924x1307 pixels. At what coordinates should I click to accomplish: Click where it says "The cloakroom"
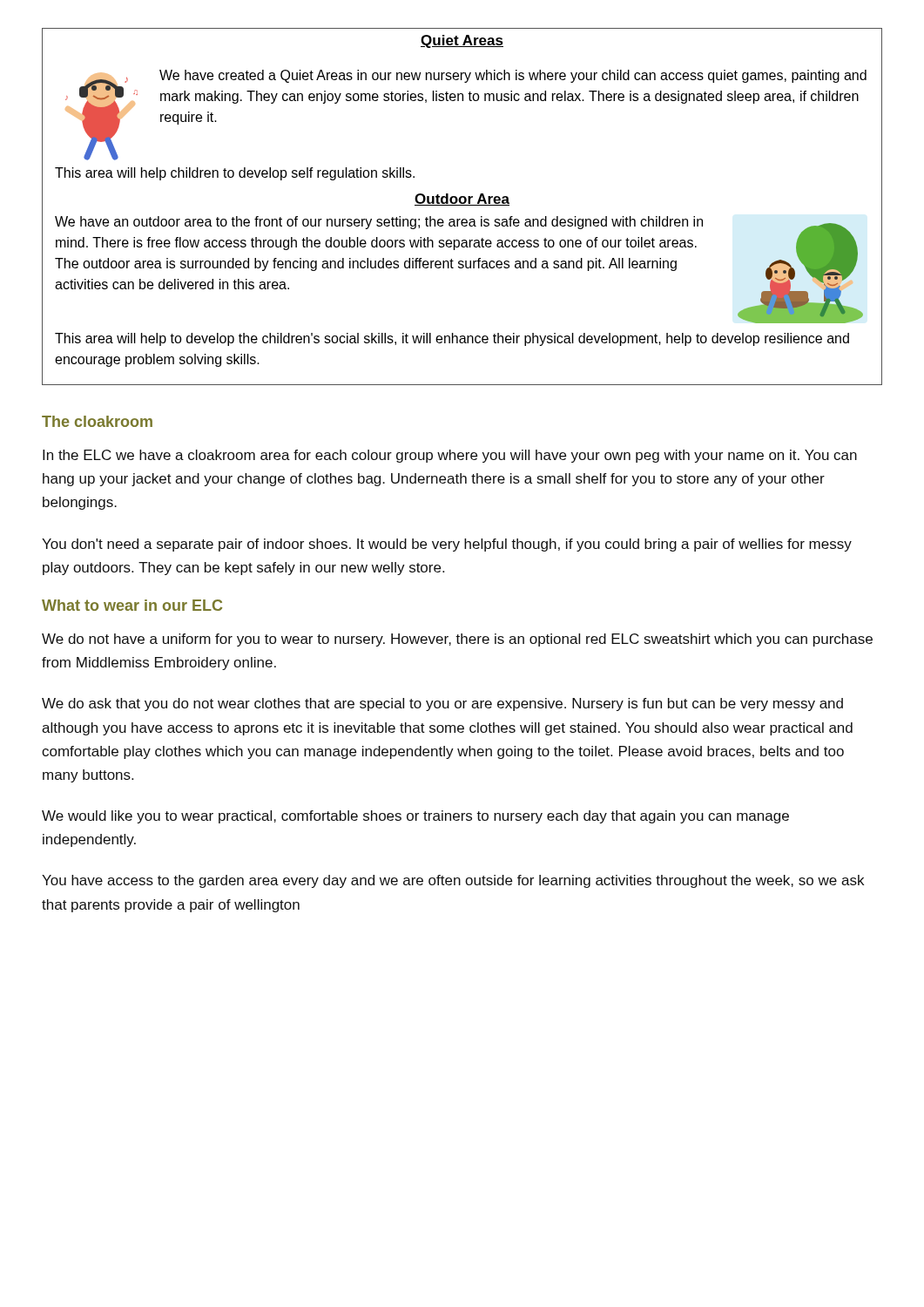[98, 422]
